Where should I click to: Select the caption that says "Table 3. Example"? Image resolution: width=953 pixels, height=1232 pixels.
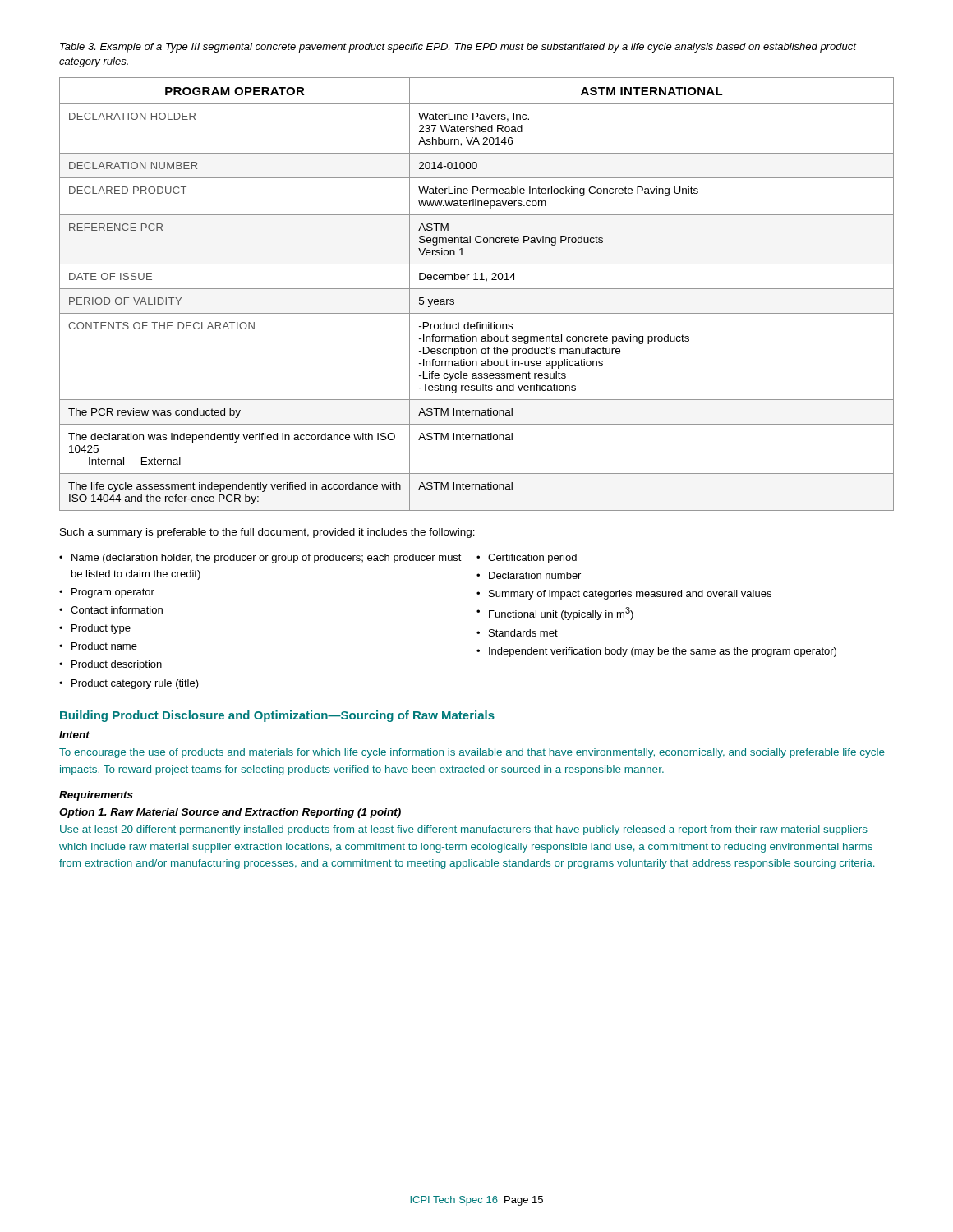458,54
